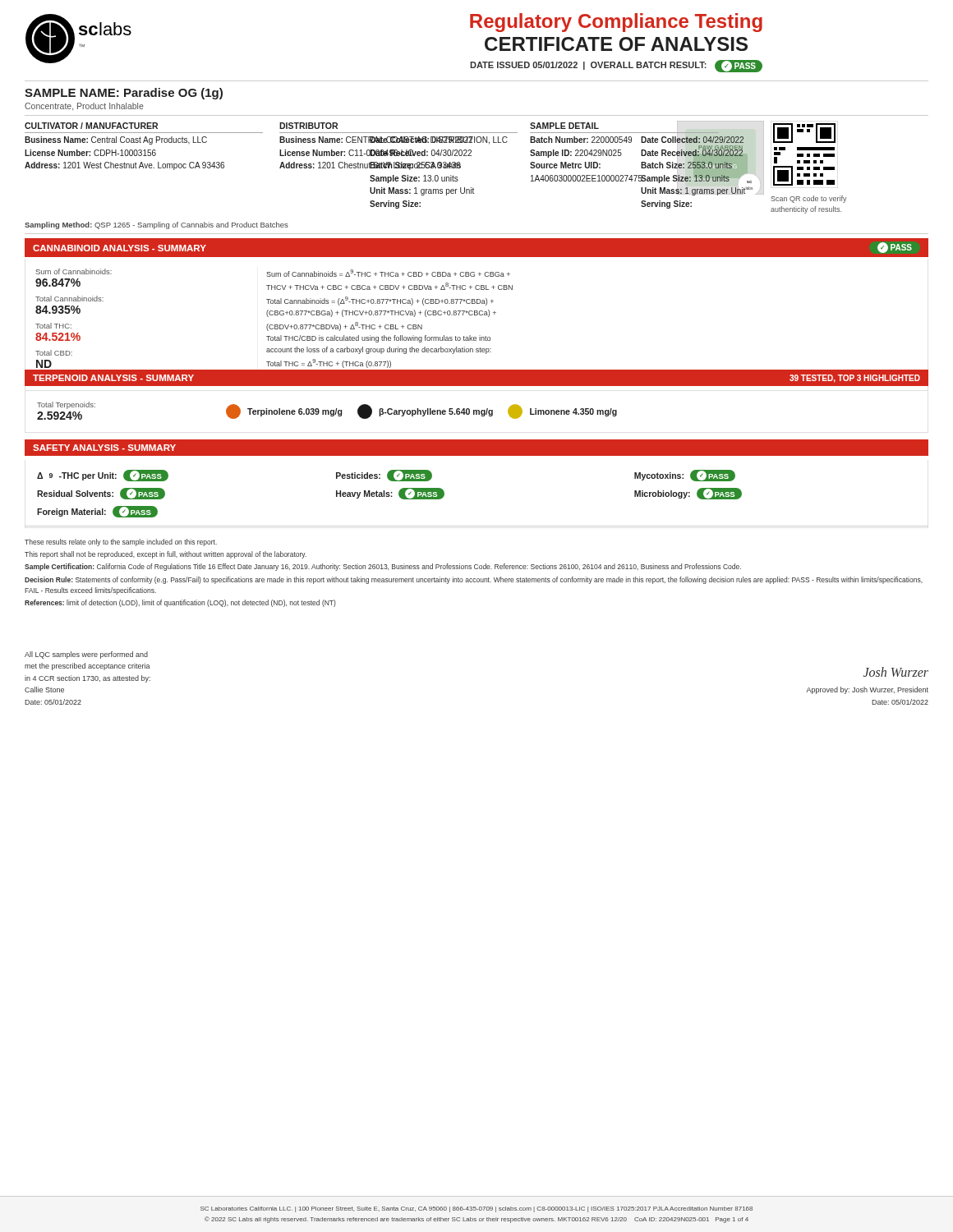This screenshot has height=1232, width=953.
Task: Click on the element starting "Batch Number: 220000549 Sample"
Action: click(x=586, y=159)
